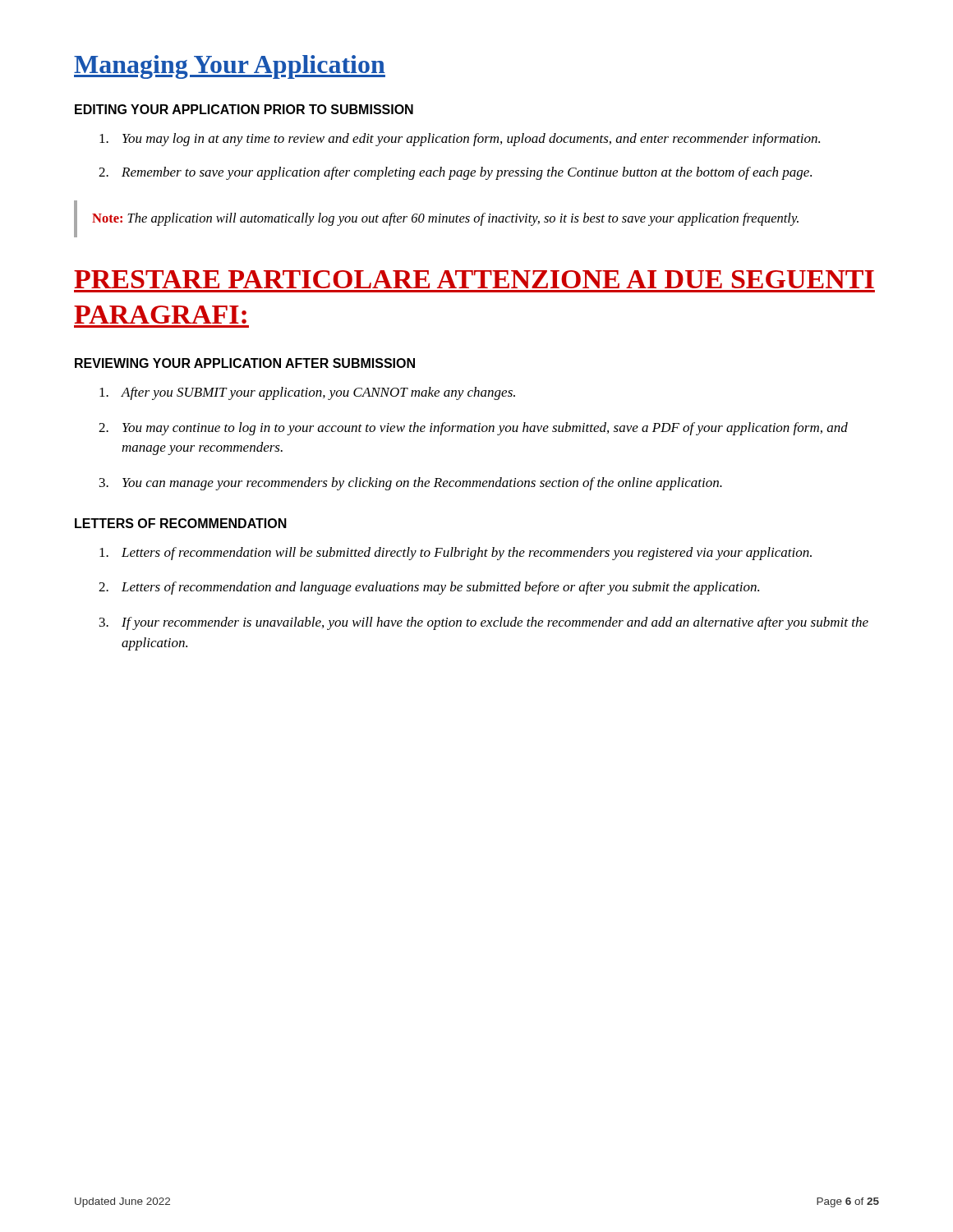Point to the element starting "Letters of recommendation will be"
Viewport: 953px width, 1232px height.
click(456, 553)
